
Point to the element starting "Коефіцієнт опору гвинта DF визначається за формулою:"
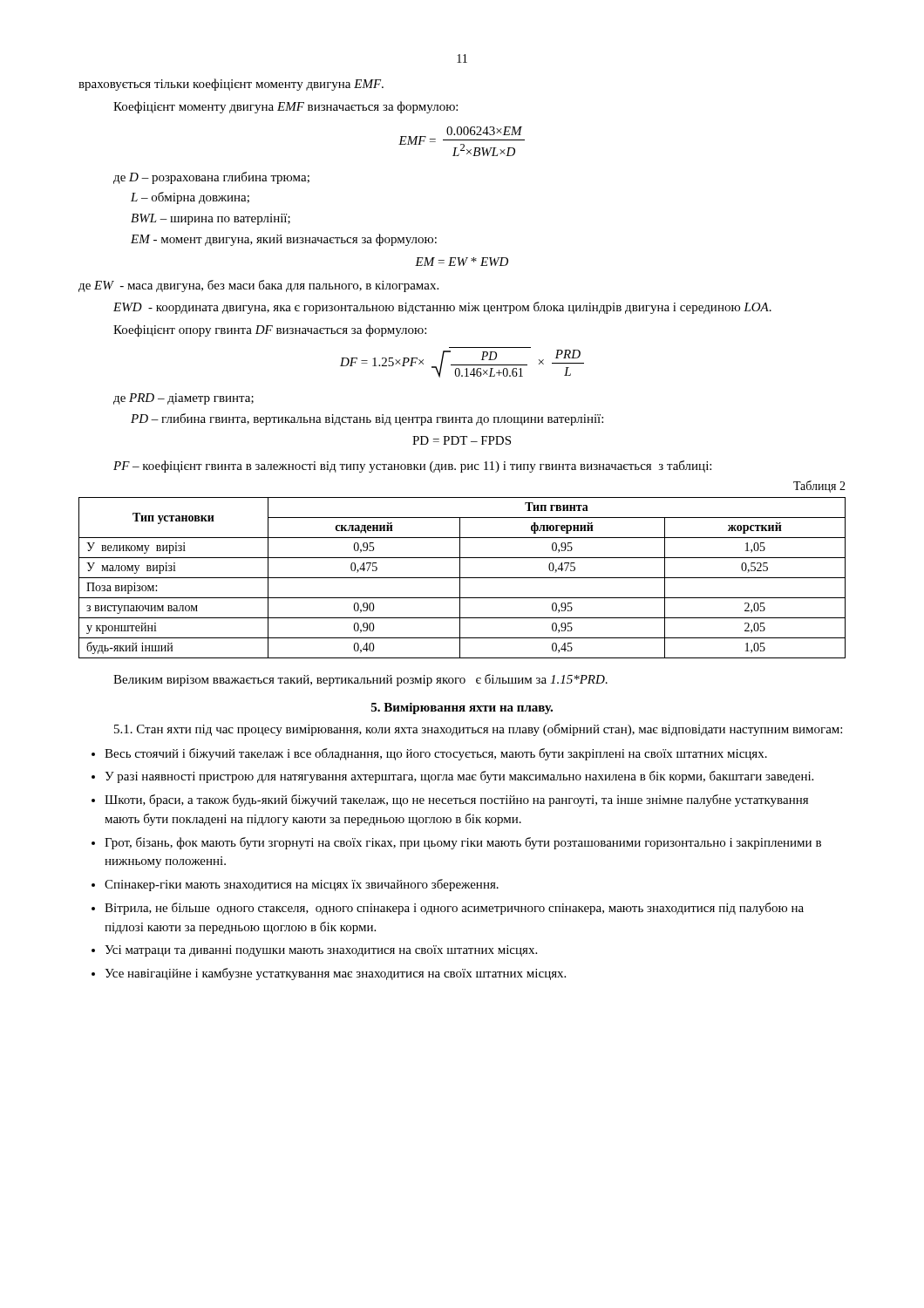pyautogui.click(x=270, y=330)
